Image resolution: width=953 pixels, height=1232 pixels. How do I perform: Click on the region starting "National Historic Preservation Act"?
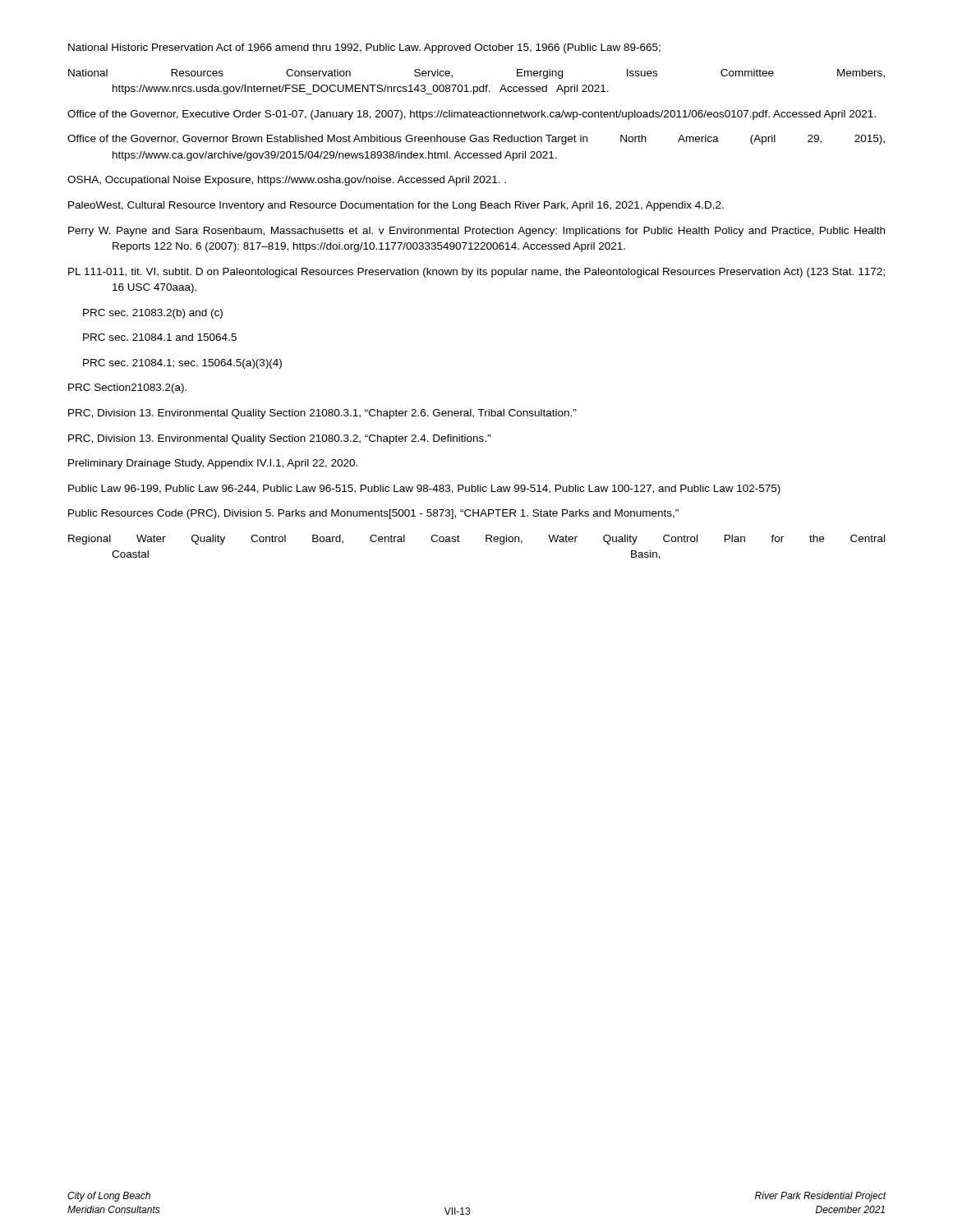pos(364,47)
